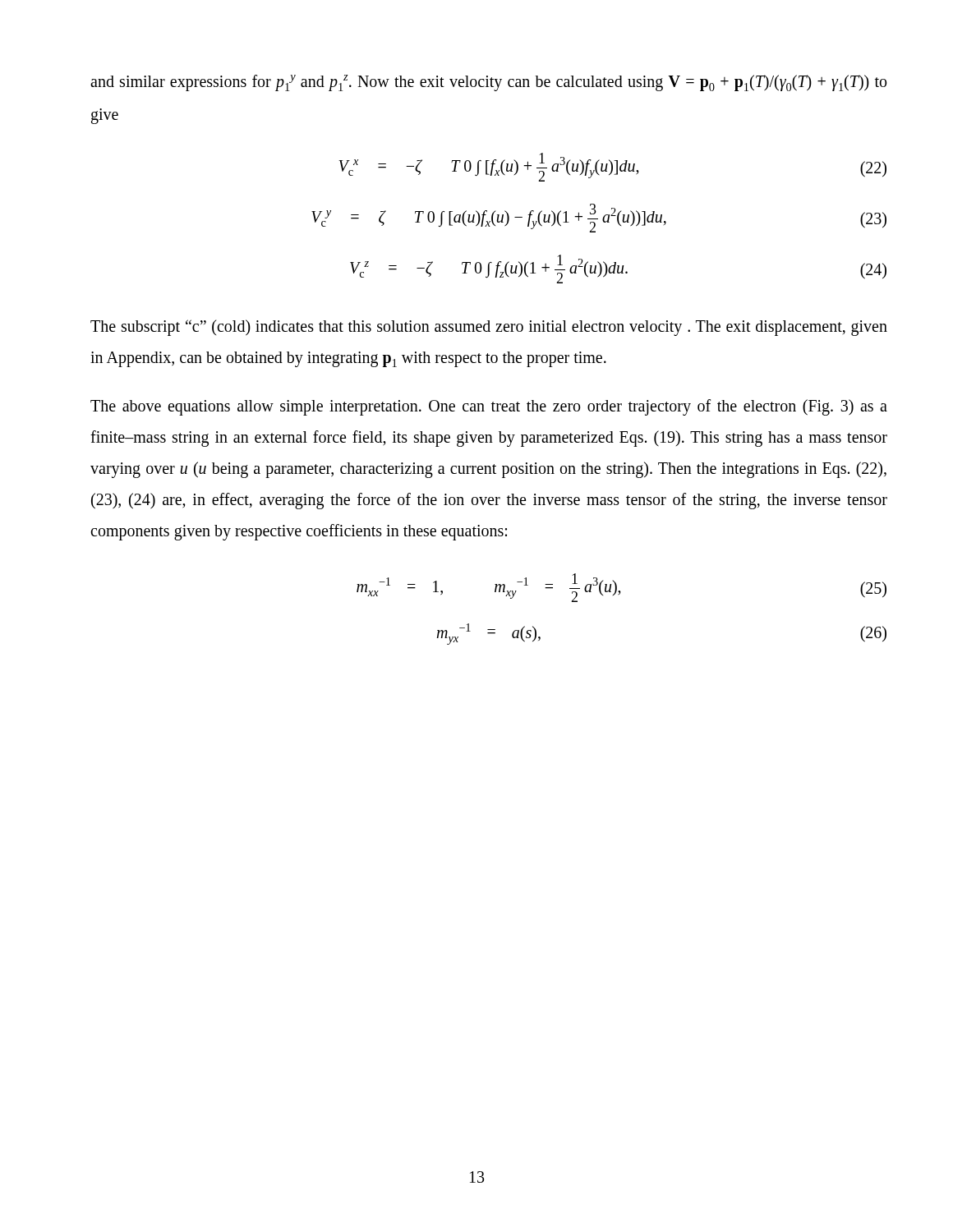Viewport: 953px width, 1232px height.
Task: Navigate to the block starting "mxx−1 = 1, mxy−1 = 1 2"
Action: click(x=618, y=588)
